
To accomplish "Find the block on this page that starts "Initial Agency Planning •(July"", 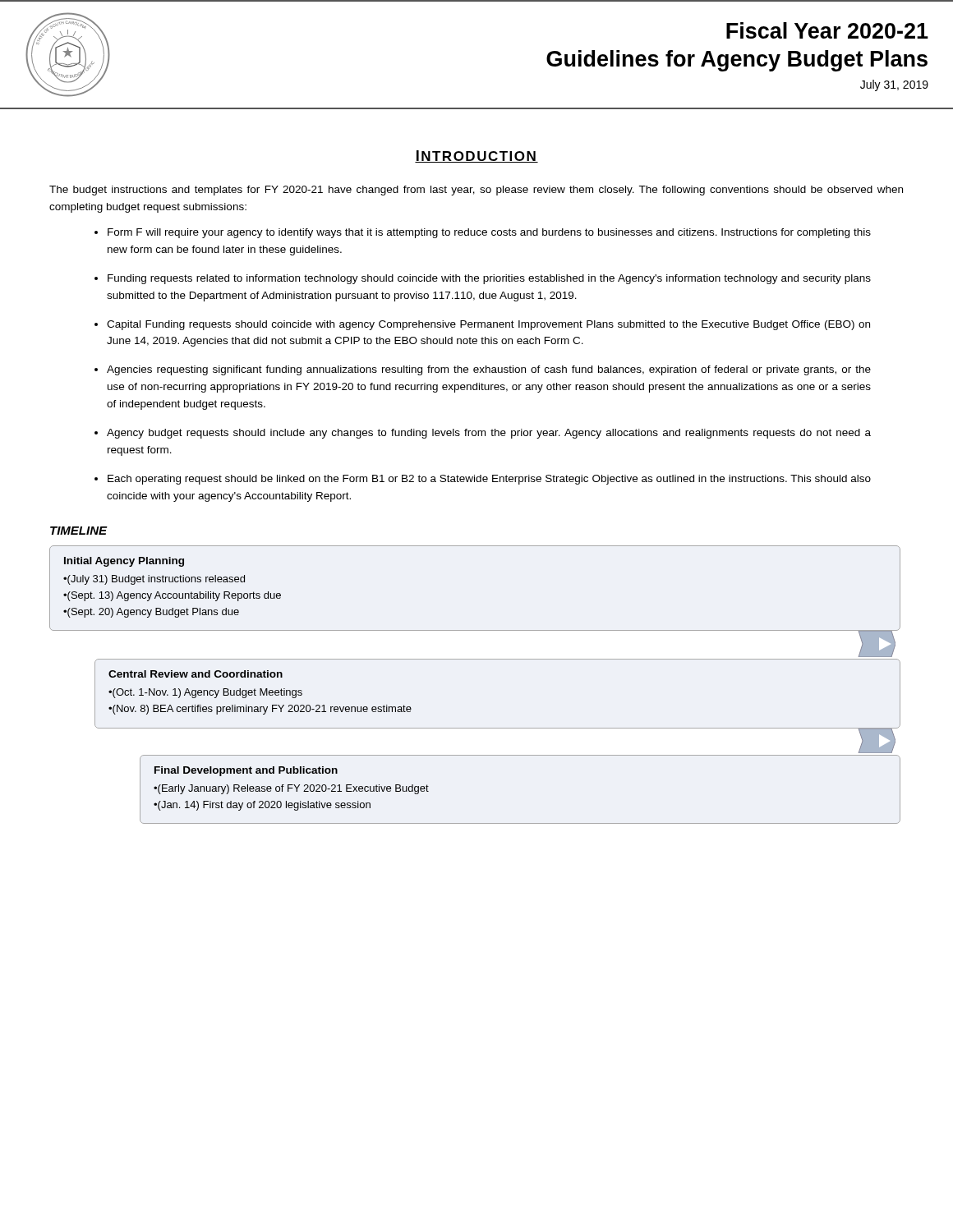I will coord(124,562).
